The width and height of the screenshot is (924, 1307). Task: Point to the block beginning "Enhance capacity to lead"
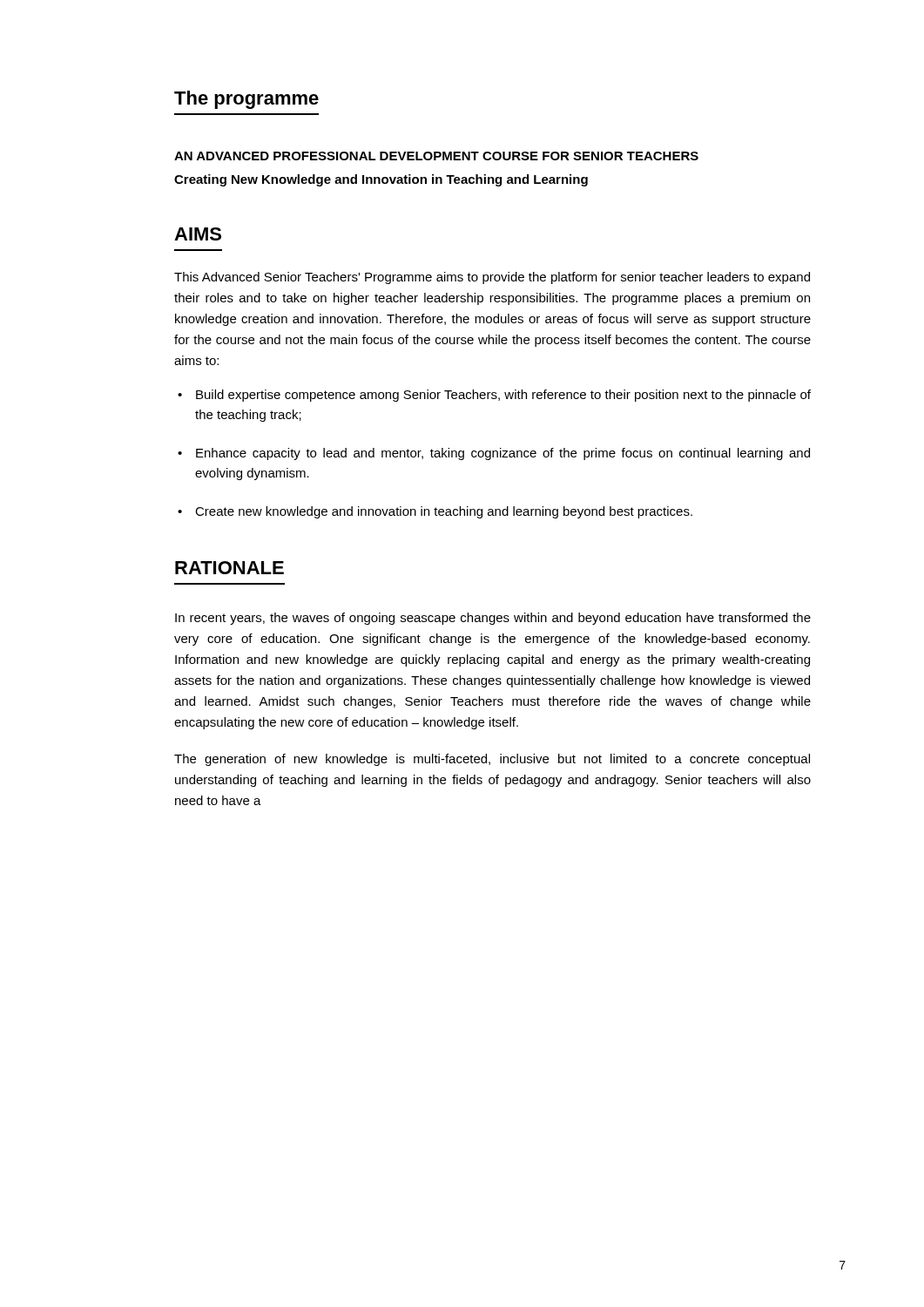[503, 462]
